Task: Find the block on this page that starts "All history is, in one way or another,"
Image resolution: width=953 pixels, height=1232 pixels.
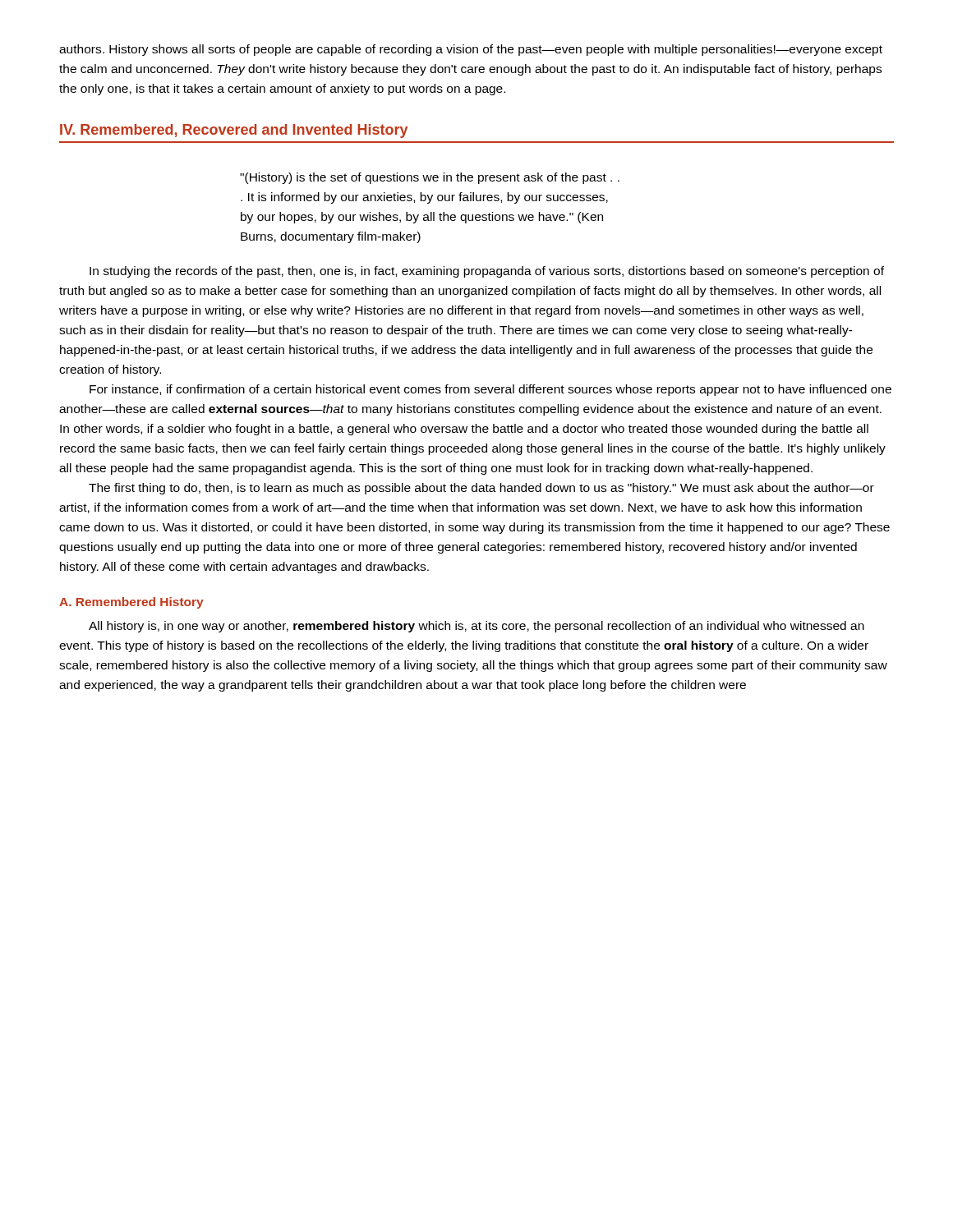Action: coord(476,655)
